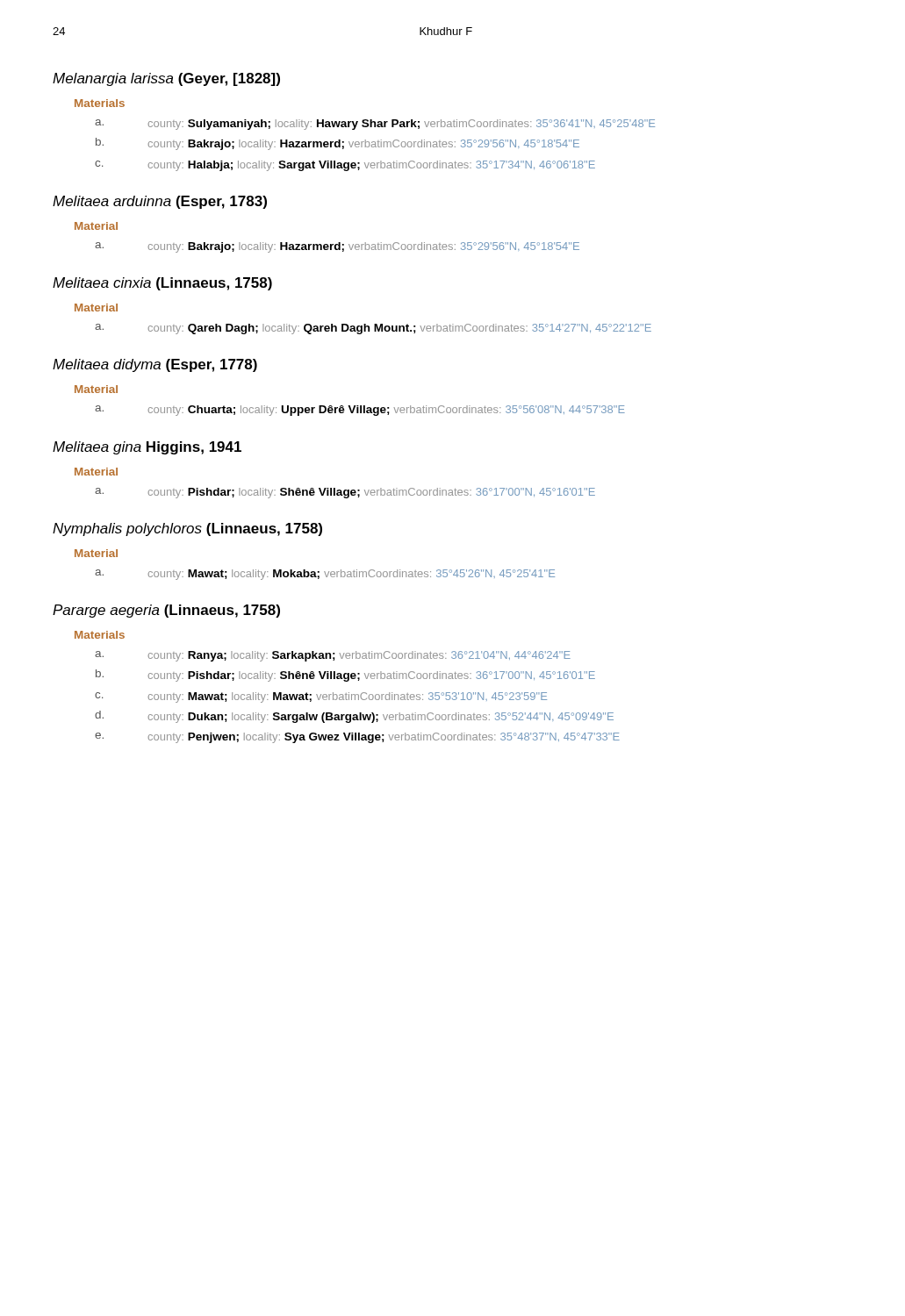Screen dimensions: 1316x905
Task: Locate the element starting "b. county: Bakrajo; locality: Hazarmerd; verbatimCoordinates: 35°29'56"N, 45°18'54"E"
Action: tap(452, 144)
